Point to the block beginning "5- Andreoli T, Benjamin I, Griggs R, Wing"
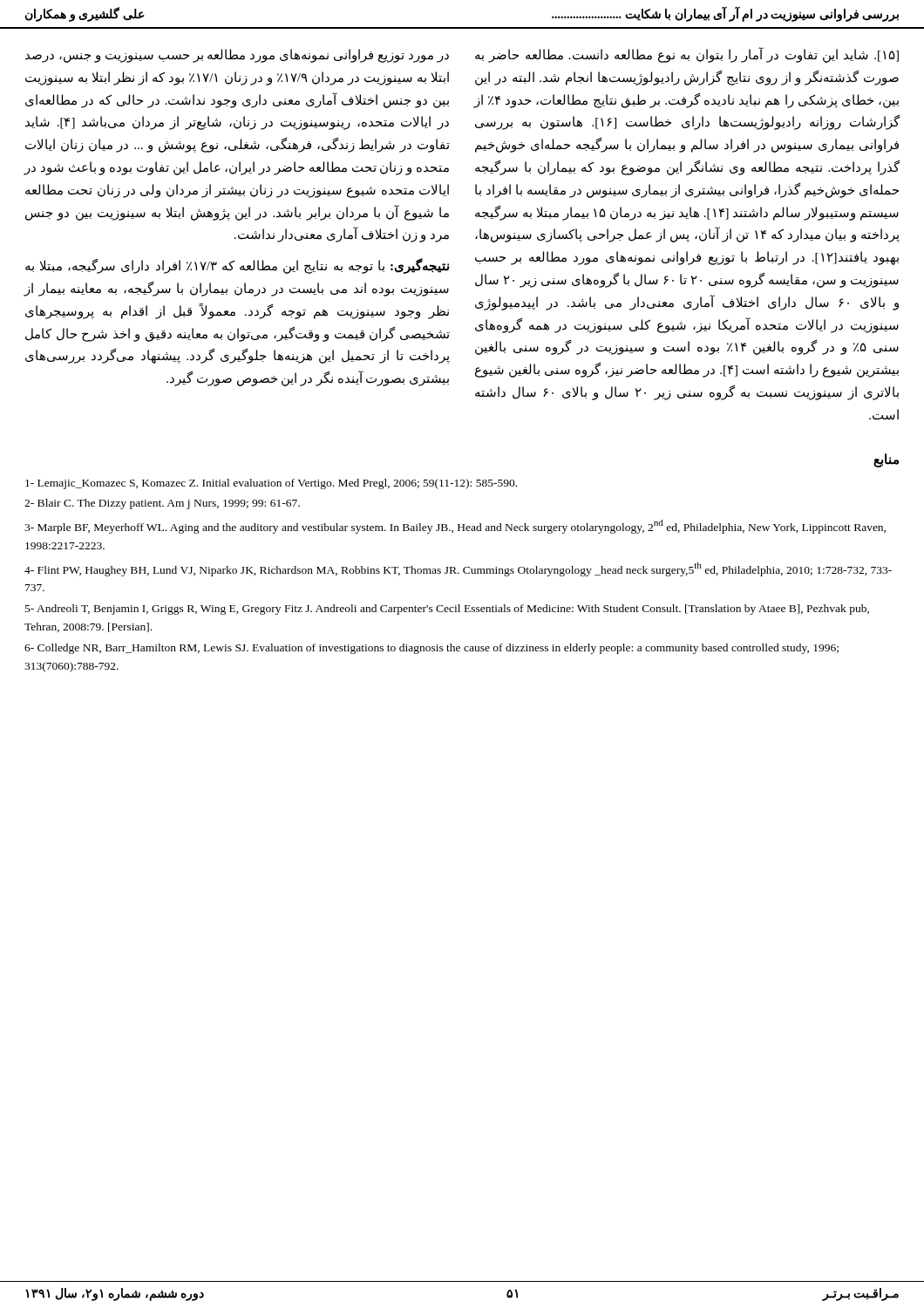Image resolution: width=924 pixels, height=1308 pixels. 447,617
